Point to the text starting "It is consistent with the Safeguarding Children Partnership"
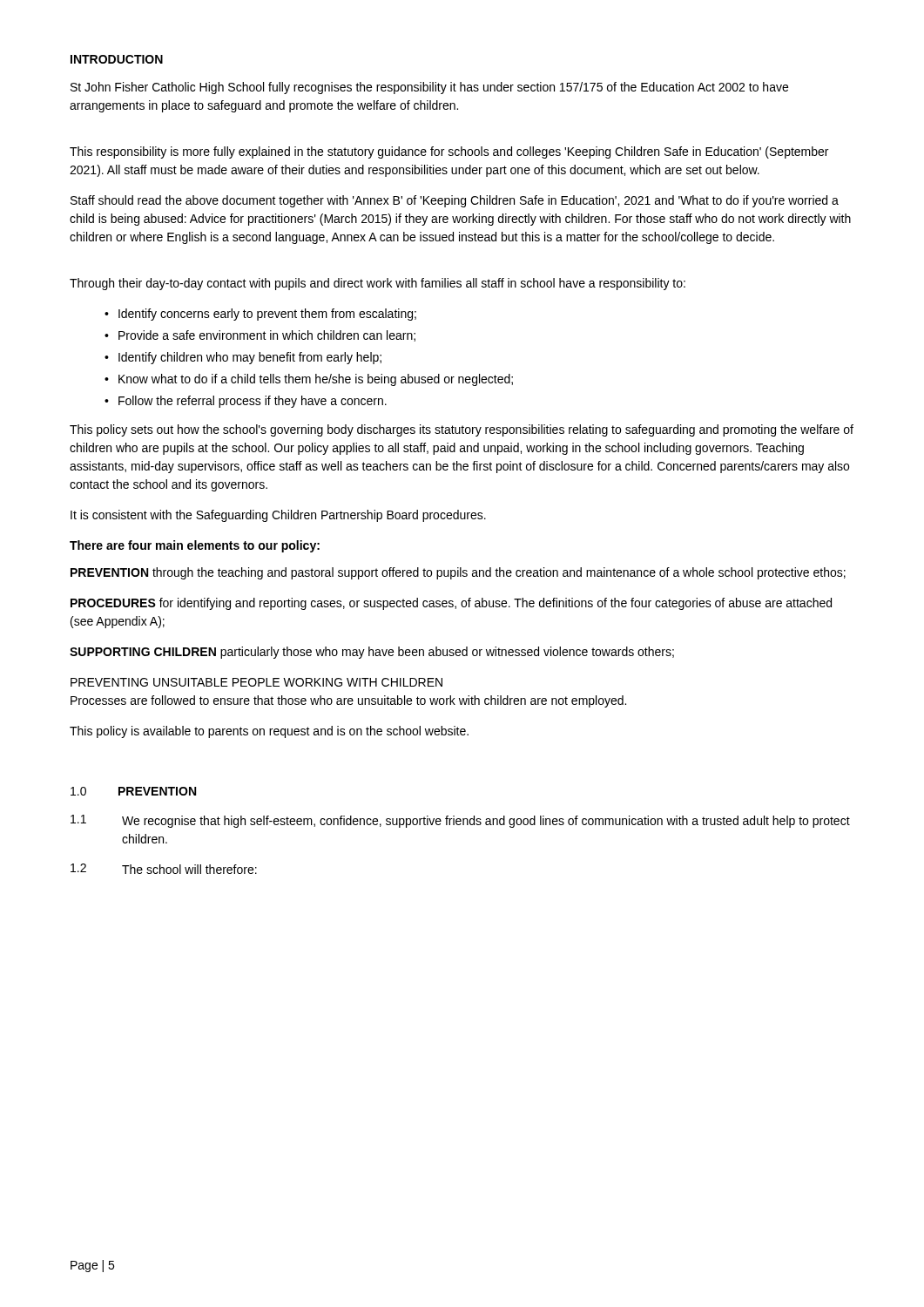The image size is (924, 1307). (x=278, y=515)
